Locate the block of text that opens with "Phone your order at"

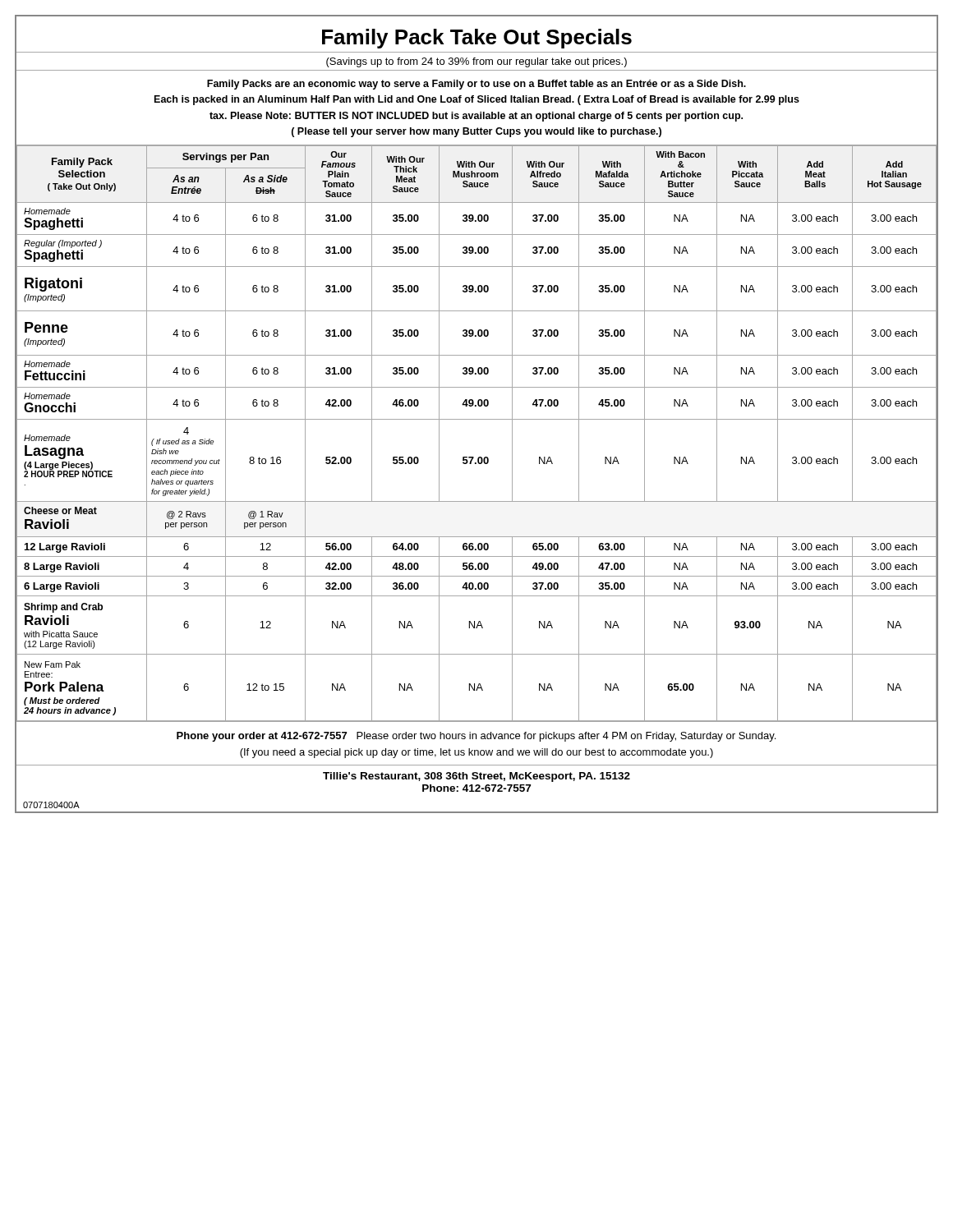pos(476,744)
